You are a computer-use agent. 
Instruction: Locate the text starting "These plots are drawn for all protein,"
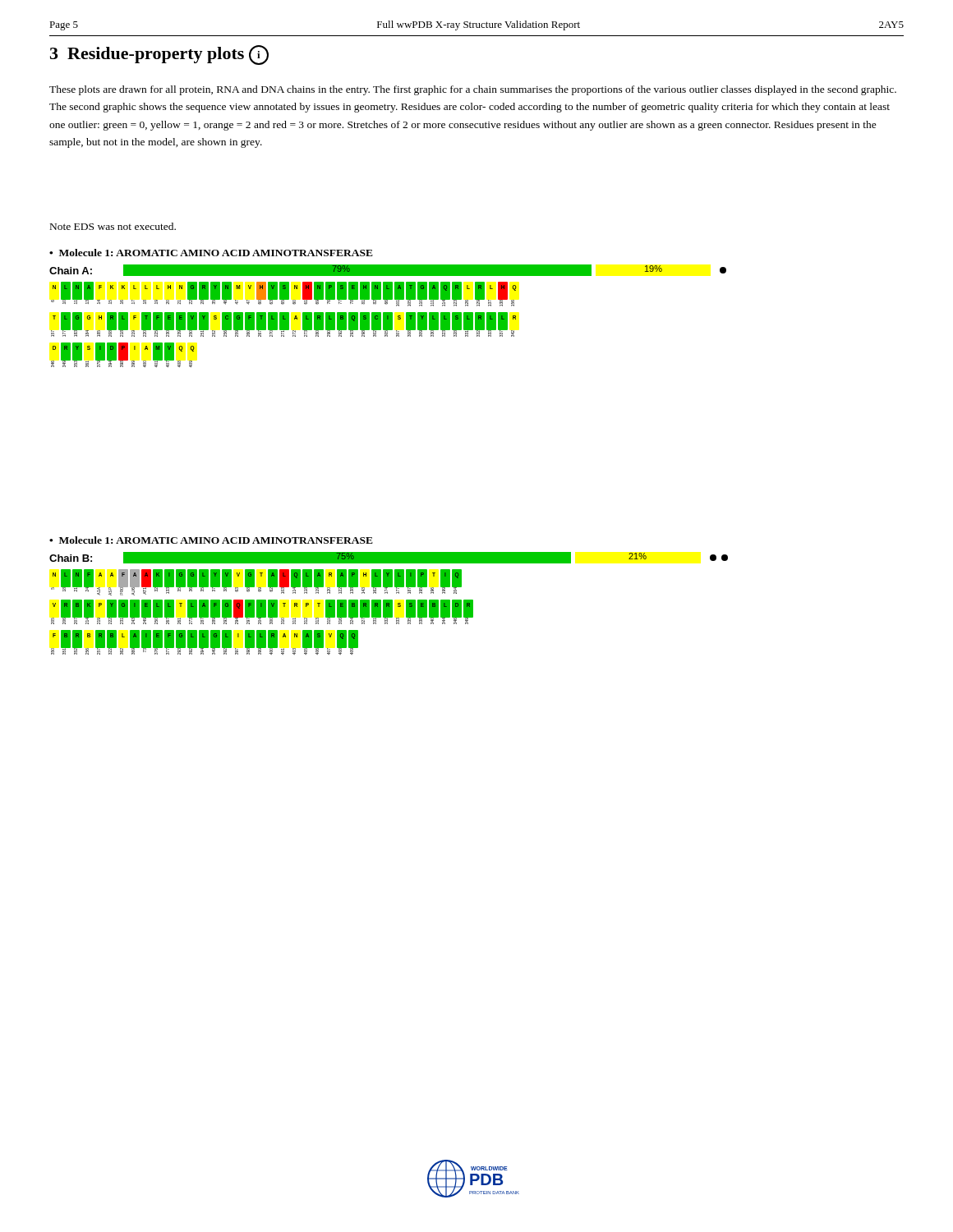473,115
